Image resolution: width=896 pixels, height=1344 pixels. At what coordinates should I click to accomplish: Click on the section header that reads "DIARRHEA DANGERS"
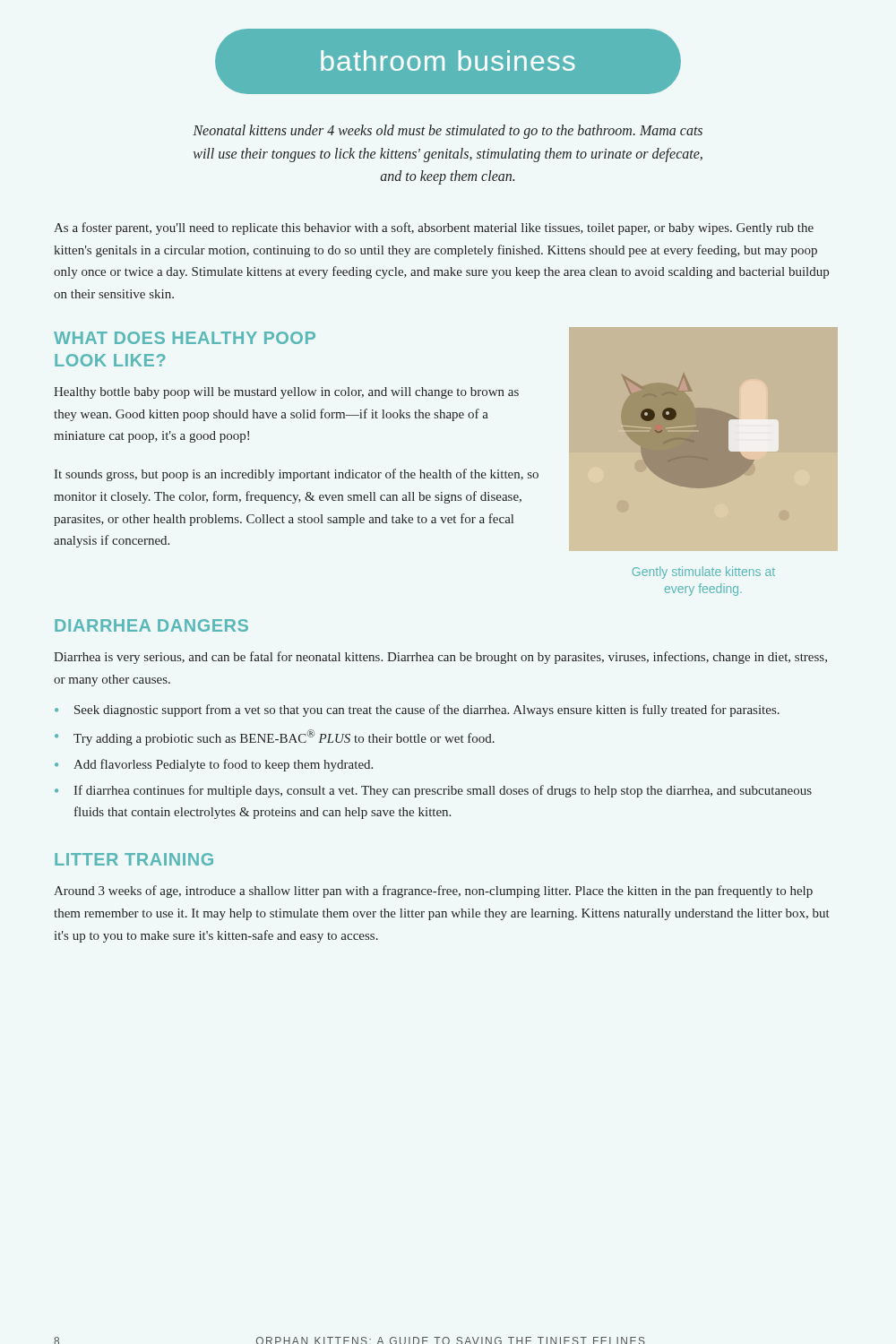[151, 625]
